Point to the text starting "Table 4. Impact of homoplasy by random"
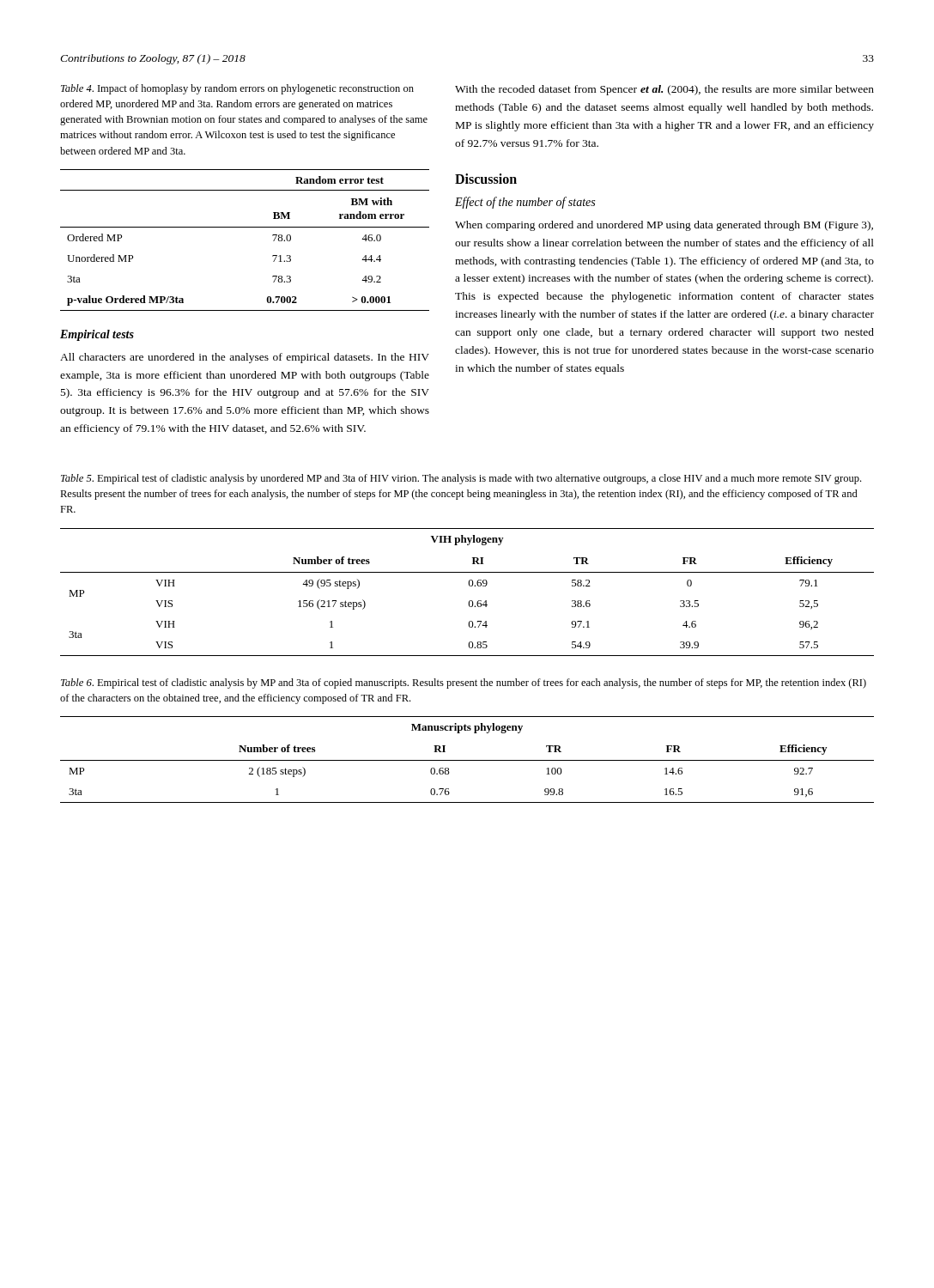 click(x=244, y=120)
